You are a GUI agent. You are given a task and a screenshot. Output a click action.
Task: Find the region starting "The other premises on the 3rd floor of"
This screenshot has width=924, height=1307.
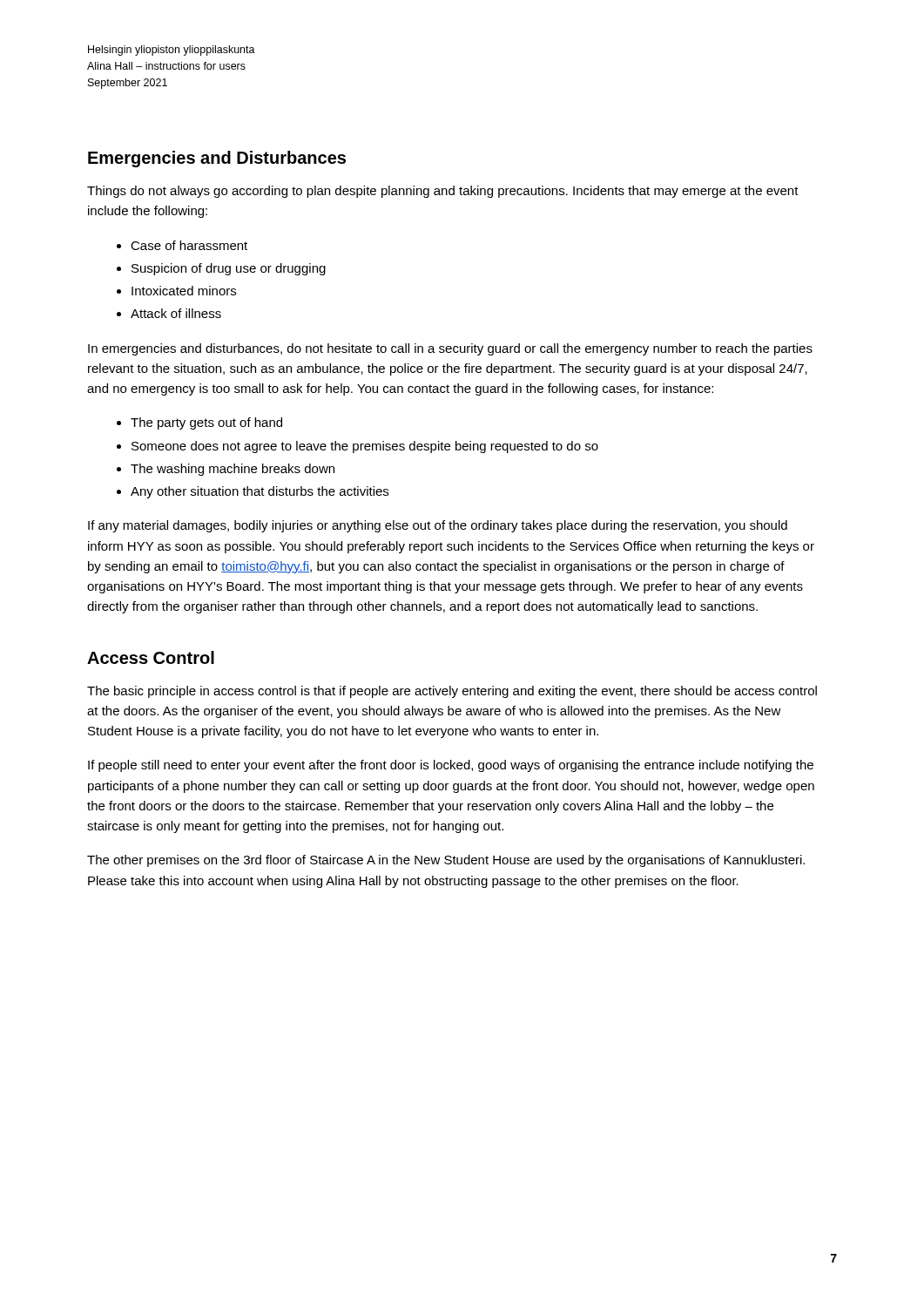click(453, 870)
